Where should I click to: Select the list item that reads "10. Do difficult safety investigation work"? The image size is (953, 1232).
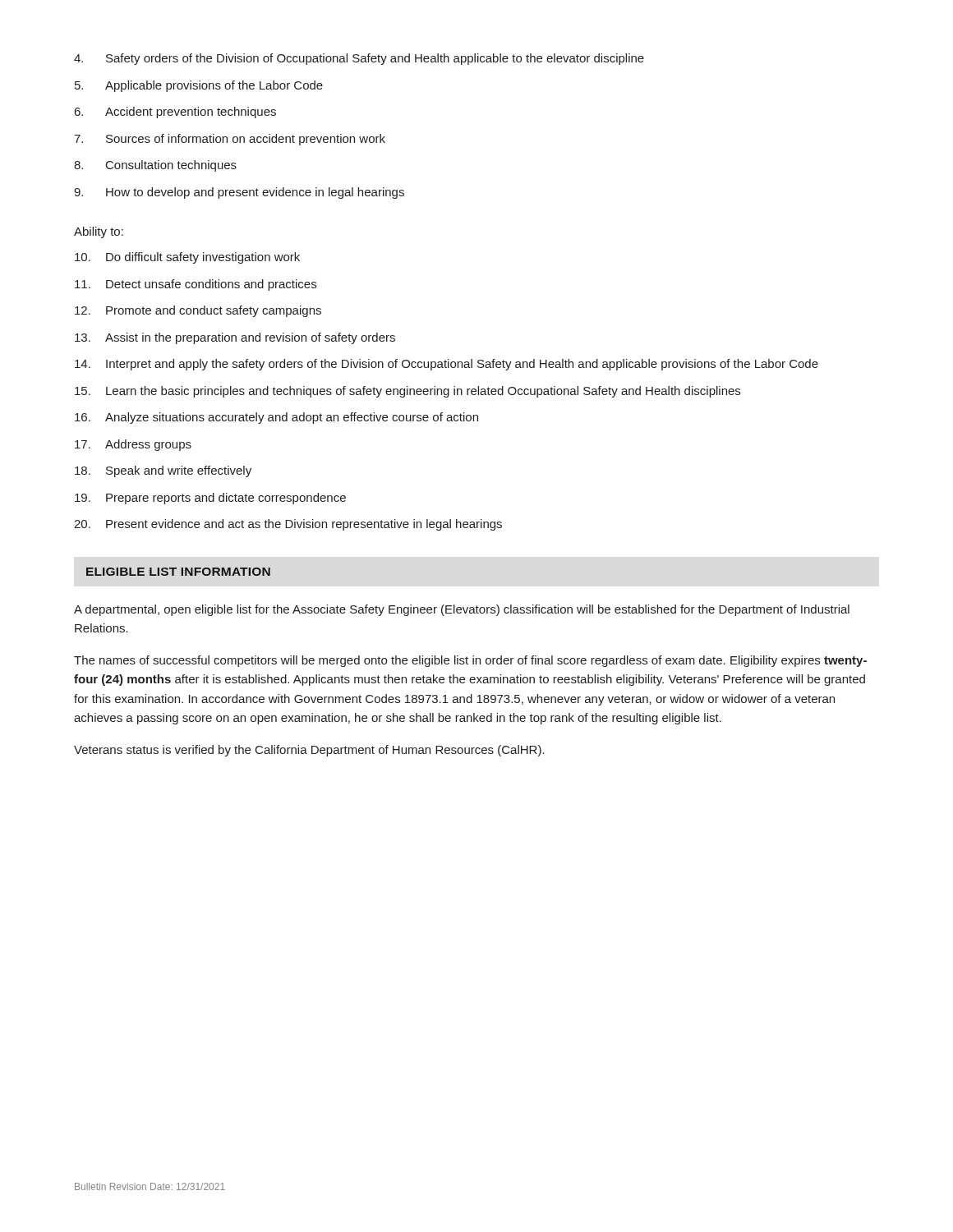tap(187, 258)
